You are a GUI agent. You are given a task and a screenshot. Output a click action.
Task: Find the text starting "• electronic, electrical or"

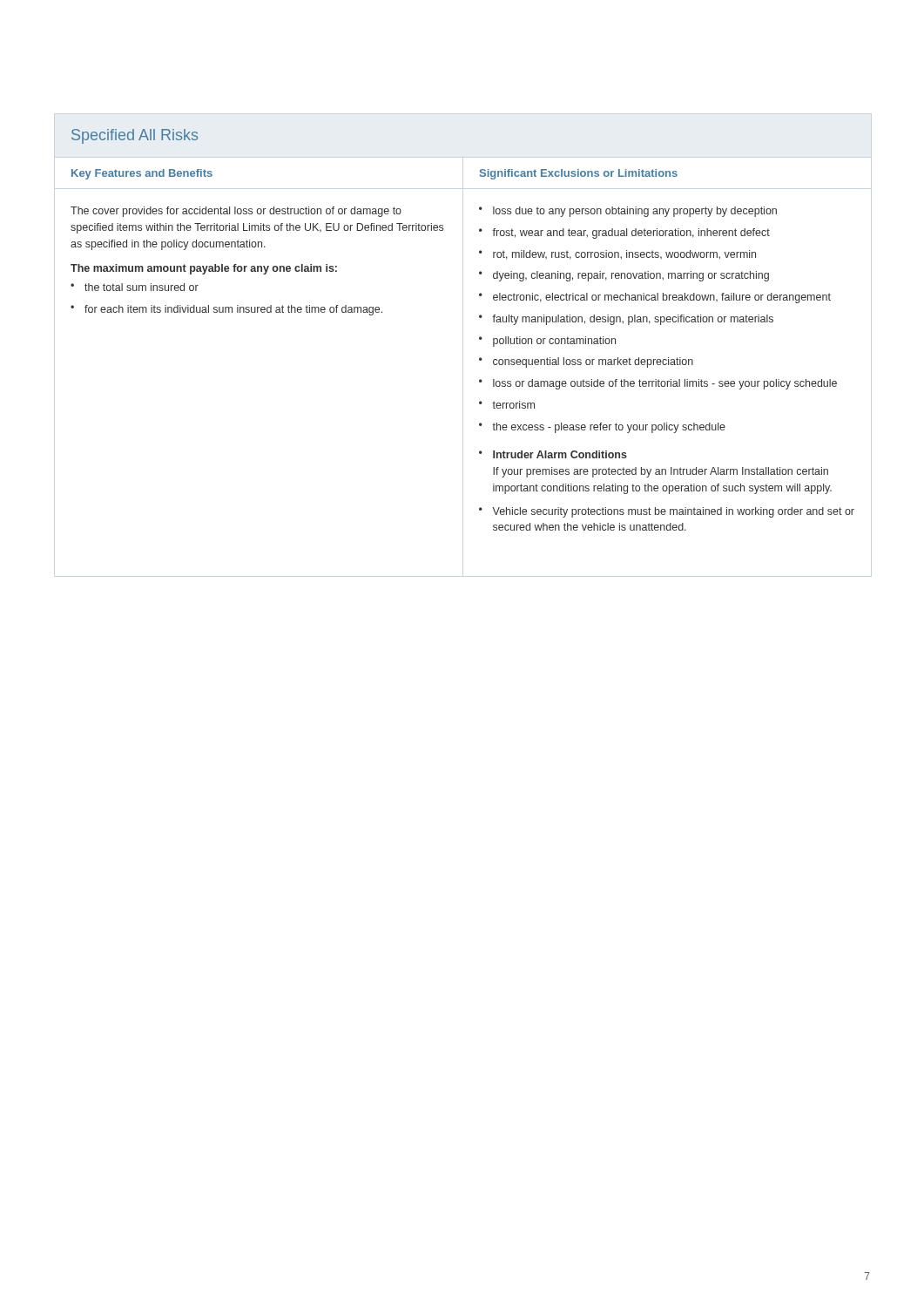coord(667,297)
